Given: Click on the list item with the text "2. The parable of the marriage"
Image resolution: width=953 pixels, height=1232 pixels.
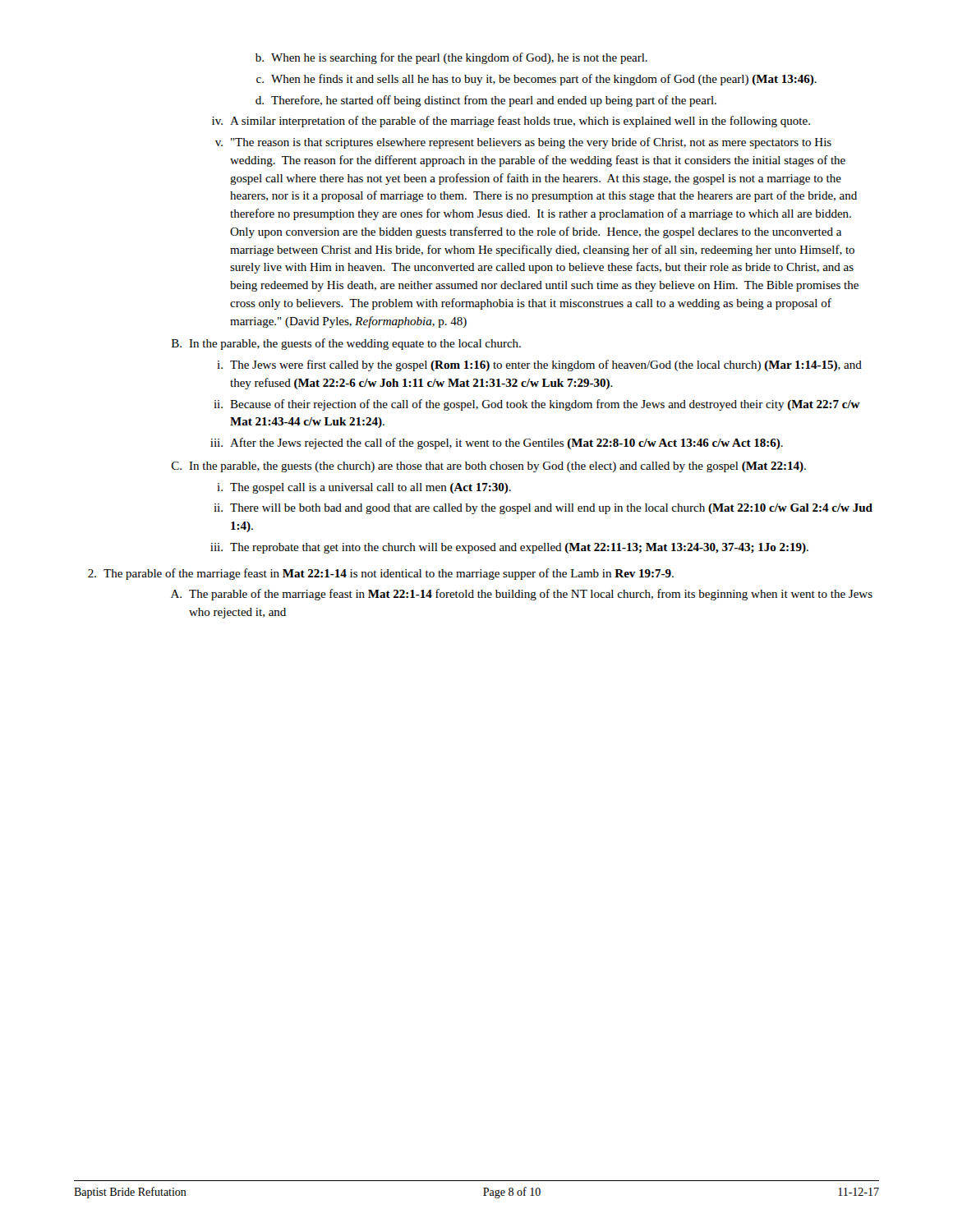Looking at the screenshot, I should [476, 574].
